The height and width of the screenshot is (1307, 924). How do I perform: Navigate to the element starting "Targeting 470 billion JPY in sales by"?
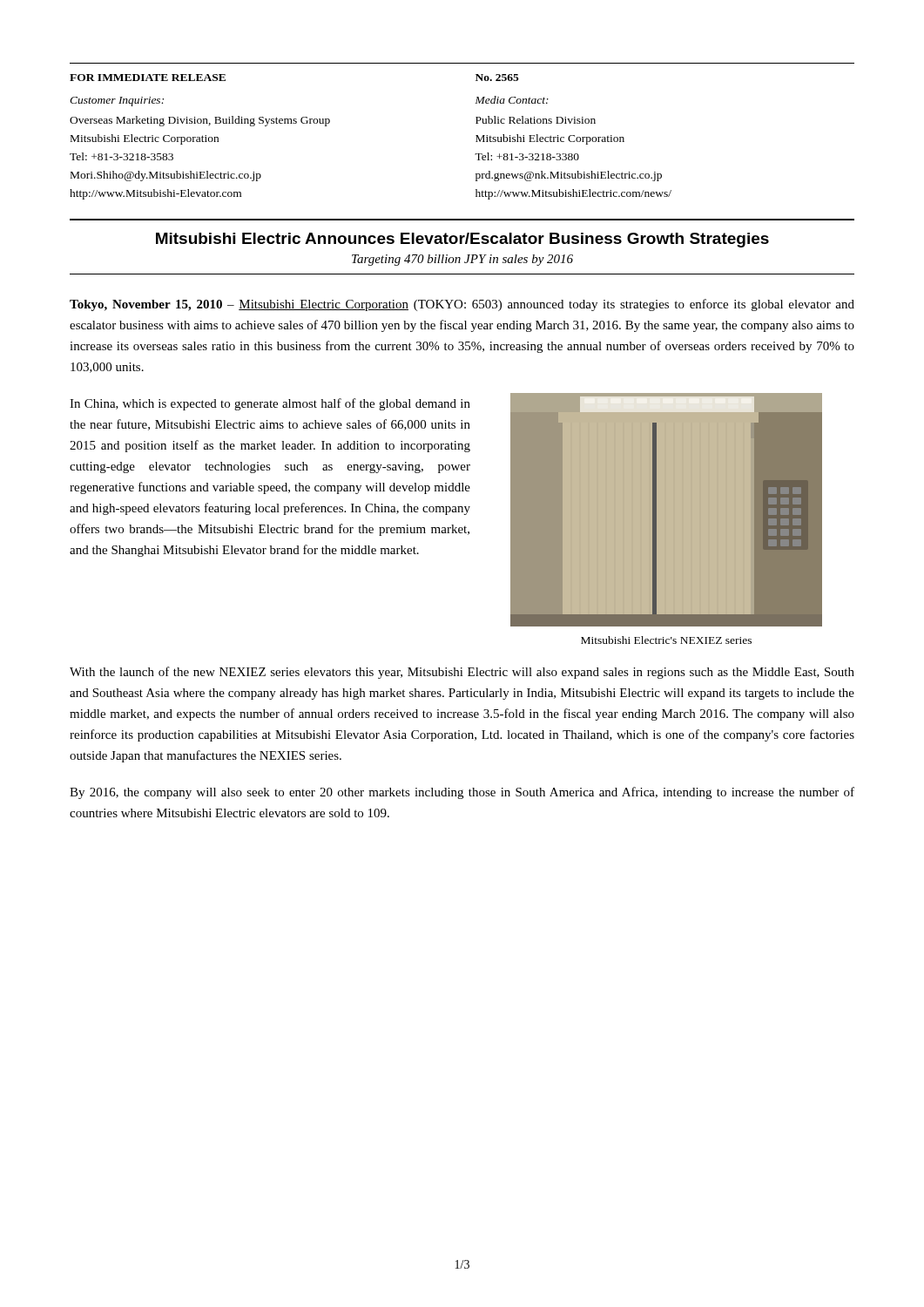pyautogui.click(x=462, y=258)
